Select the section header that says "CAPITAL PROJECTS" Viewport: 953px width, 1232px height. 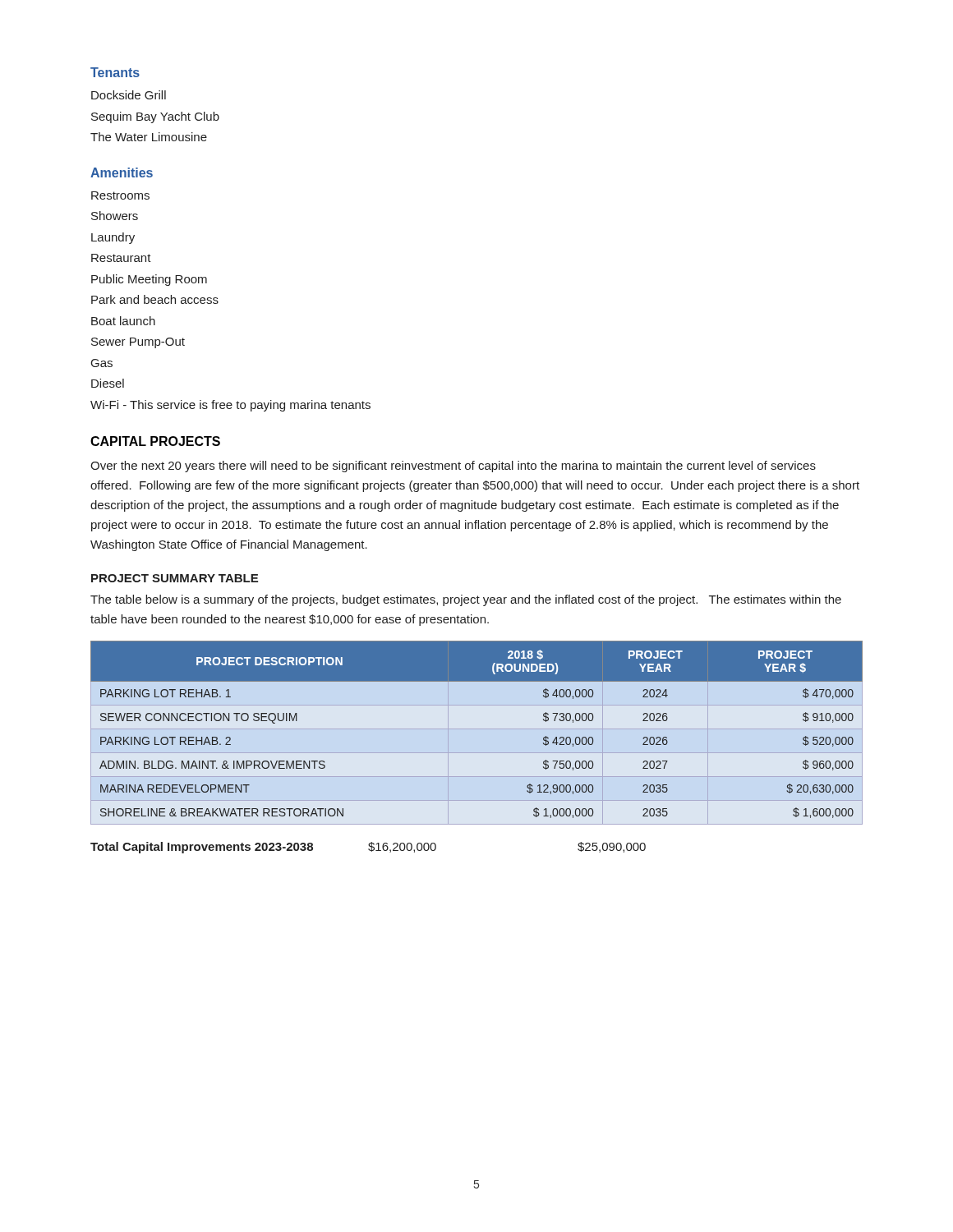(x=155, y=441)
